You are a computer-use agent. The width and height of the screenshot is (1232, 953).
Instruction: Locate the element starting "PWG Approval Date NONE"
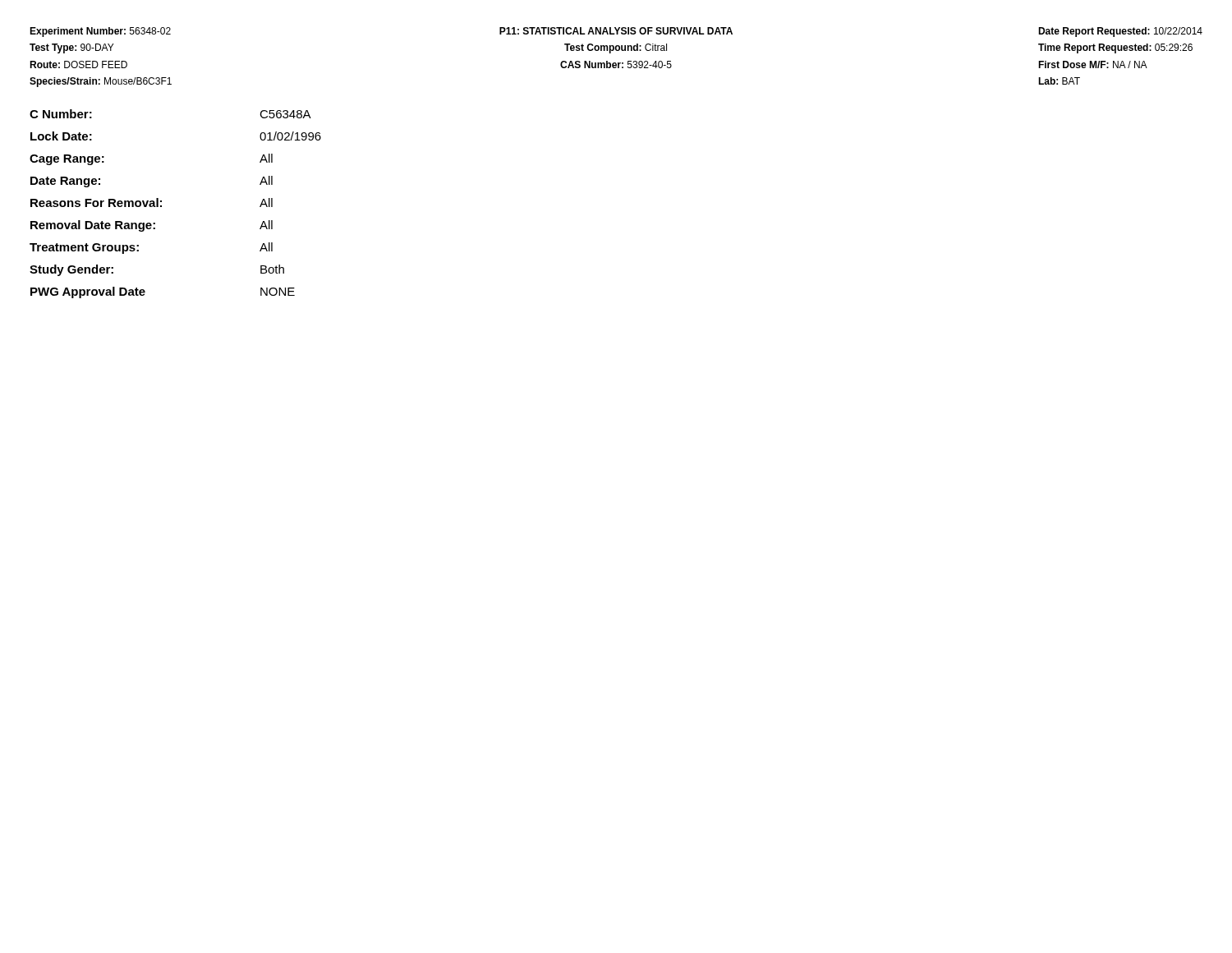click(x=88, y=292)
